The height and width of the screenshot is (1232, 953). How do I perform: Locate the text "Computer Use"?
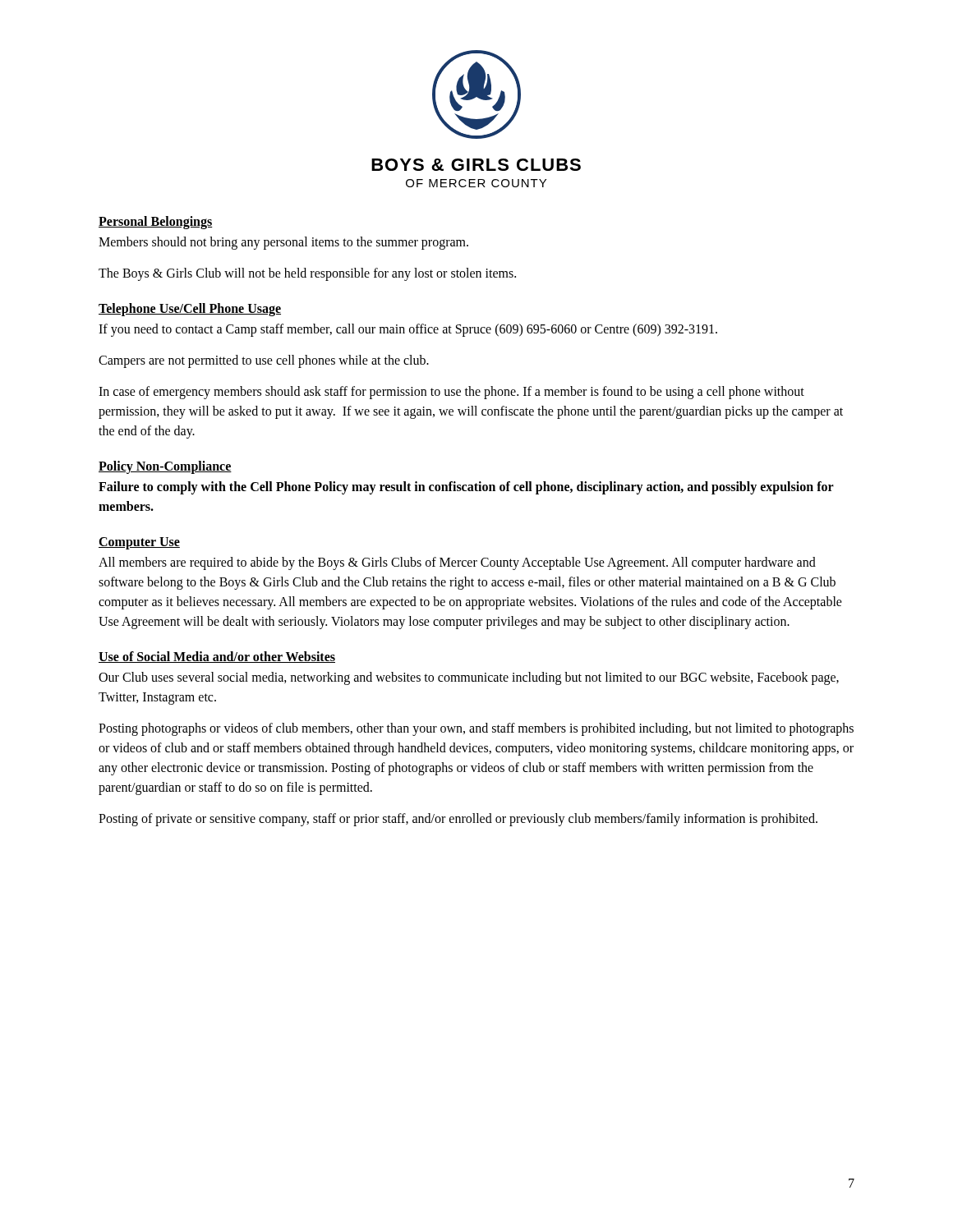tap(139, 542)
